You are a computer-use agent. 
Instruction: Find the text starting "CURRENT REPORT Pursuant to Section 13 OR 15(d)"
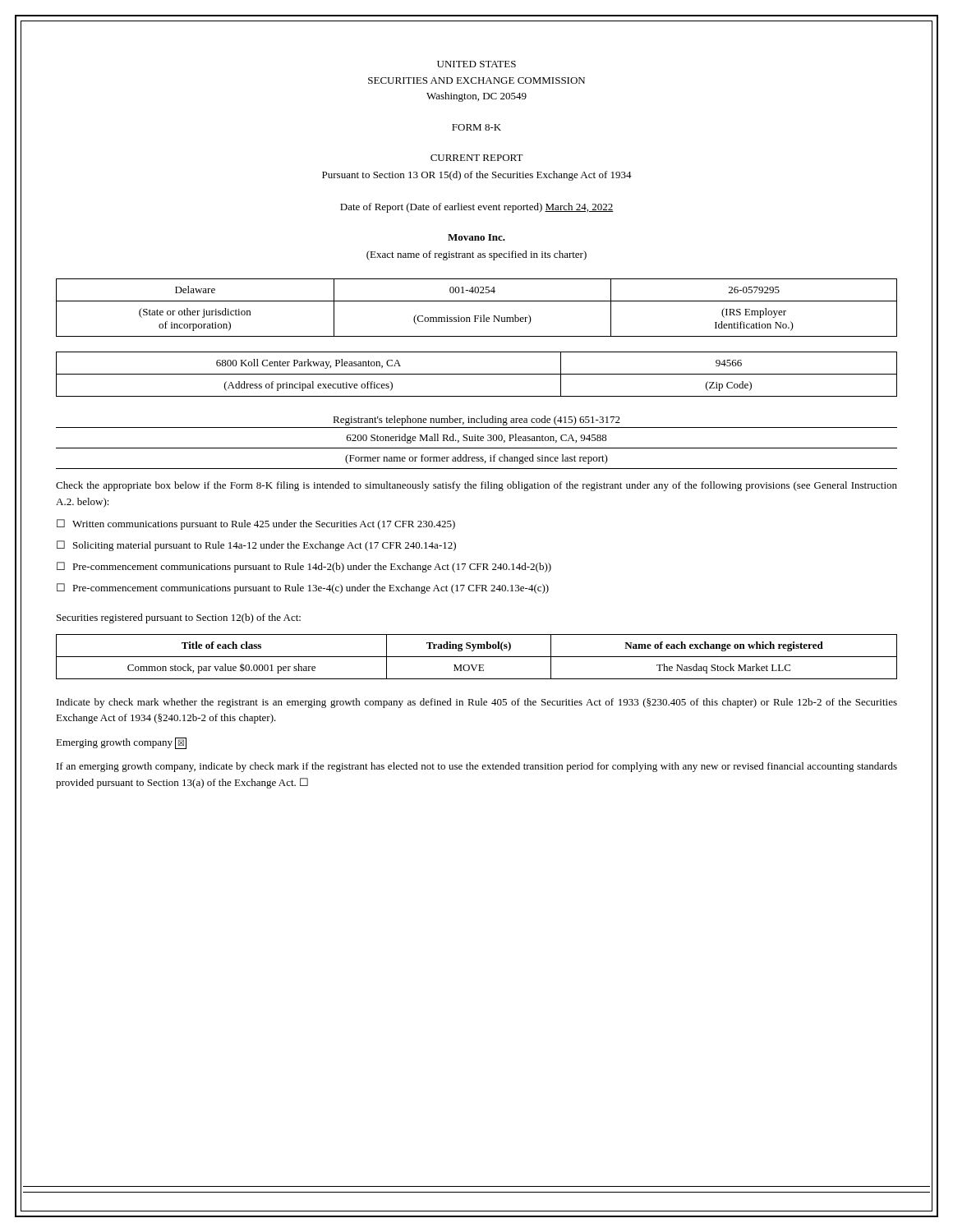coord(476,166)
